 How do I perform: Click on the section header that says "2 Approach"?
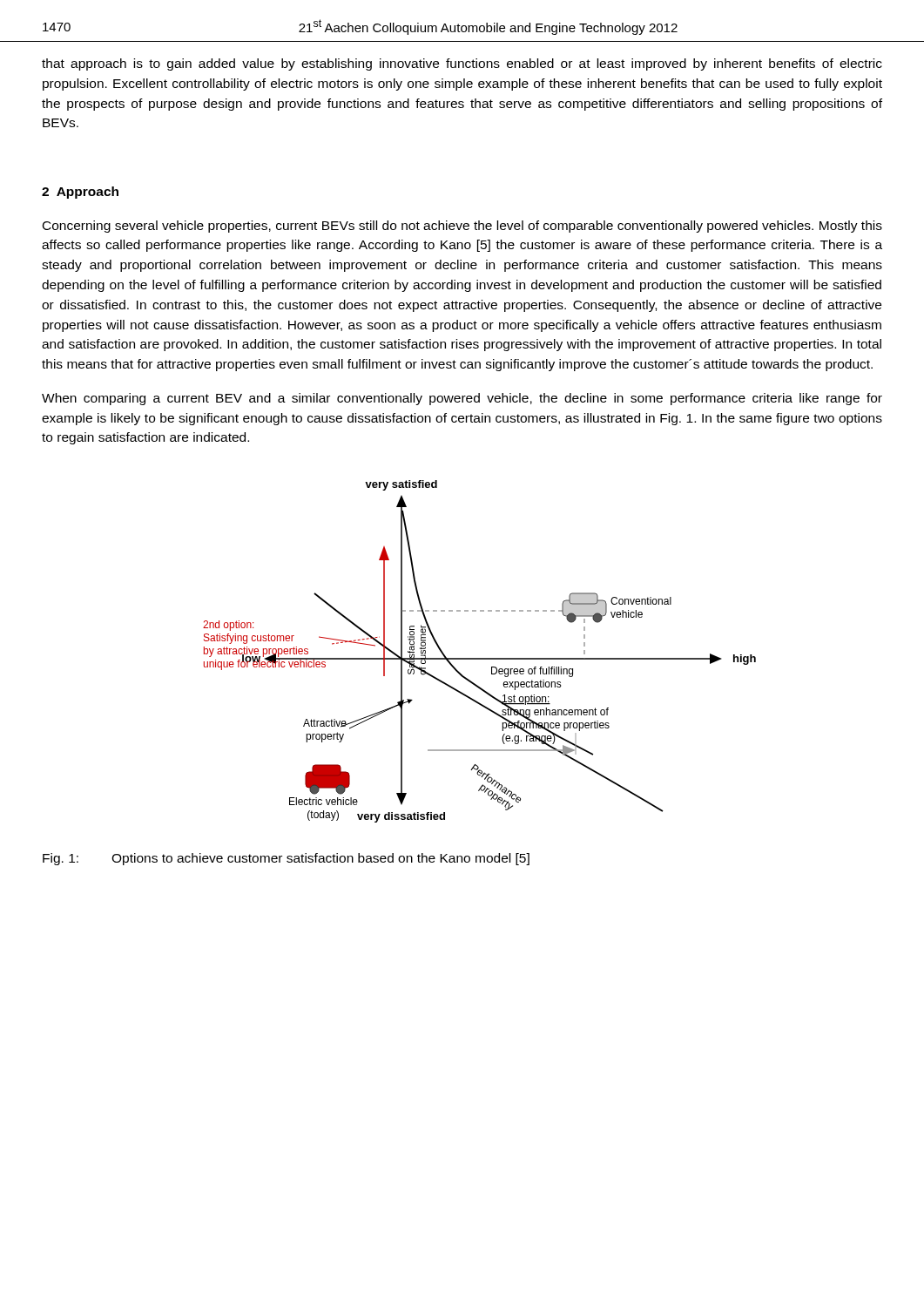point(81,191)
